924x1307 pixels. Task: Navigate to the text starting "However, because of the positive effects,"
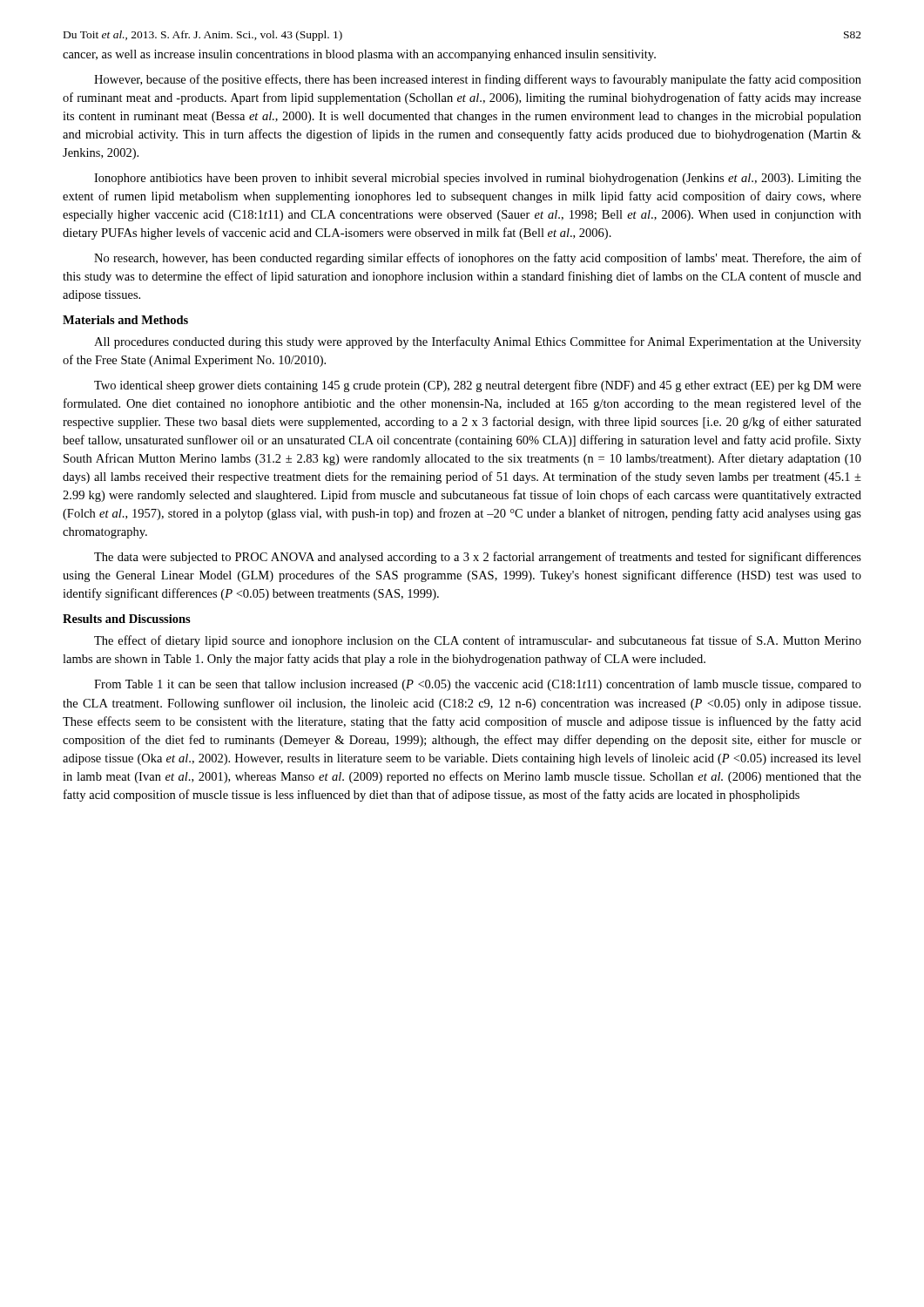point(462,116)
